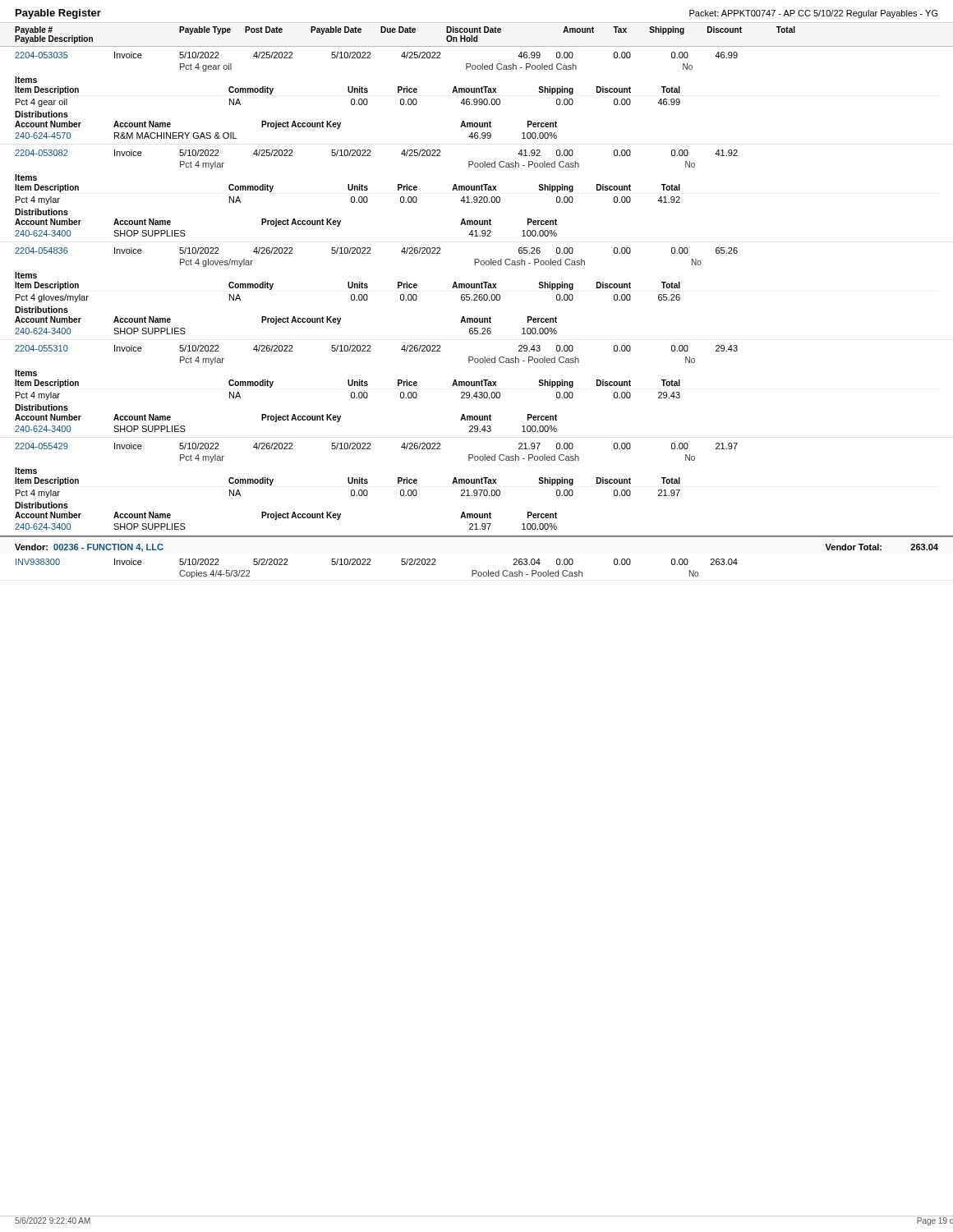Click on the table containing "2204-055429 Invoice 5/10/2022"
Image resolution: width=953 pixels, height=1232 pixels.
(476, 487)
